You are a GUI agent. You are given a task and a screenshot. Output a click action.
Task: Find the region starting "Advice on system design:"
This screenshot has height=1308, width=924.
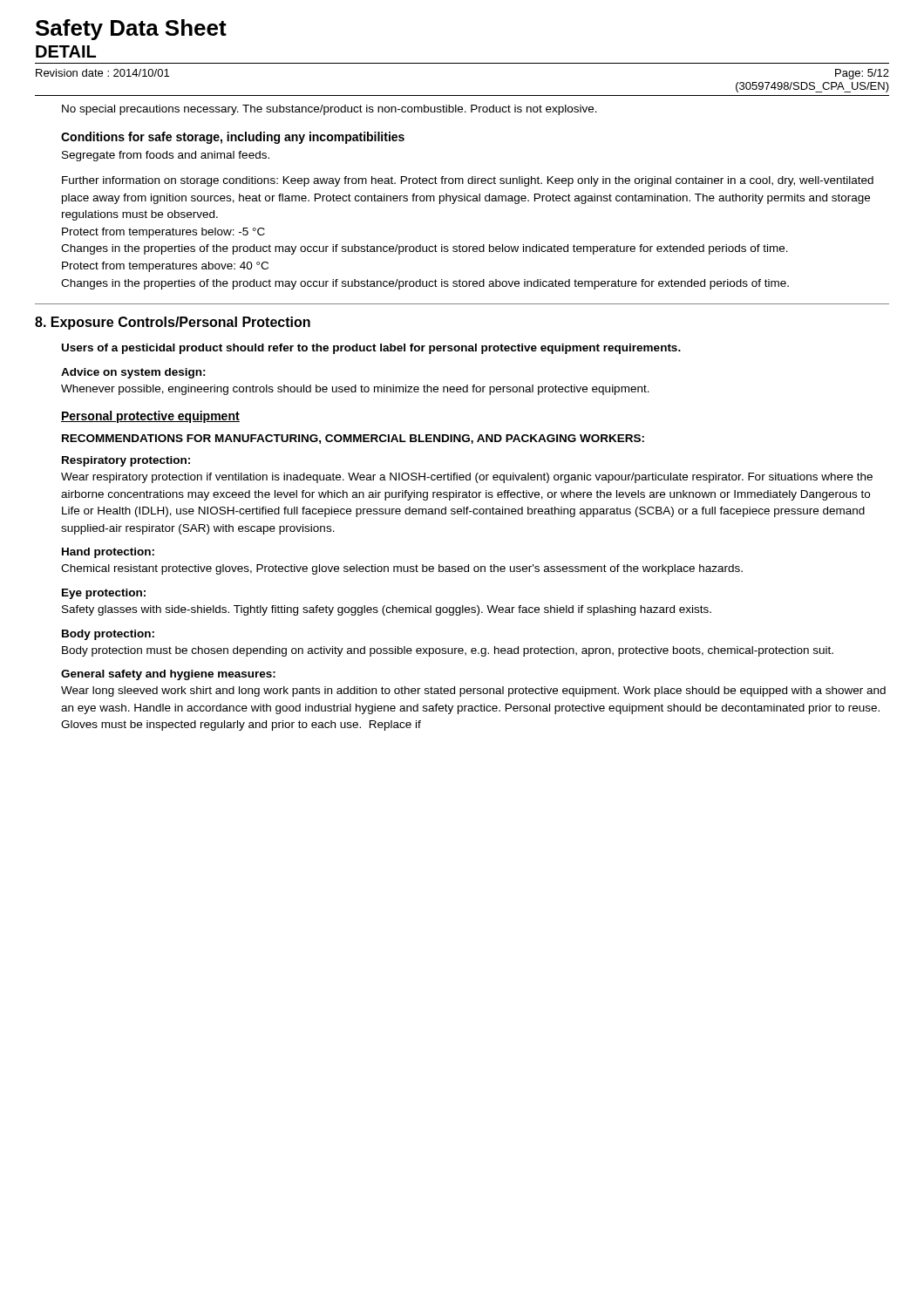coord(133,373)
